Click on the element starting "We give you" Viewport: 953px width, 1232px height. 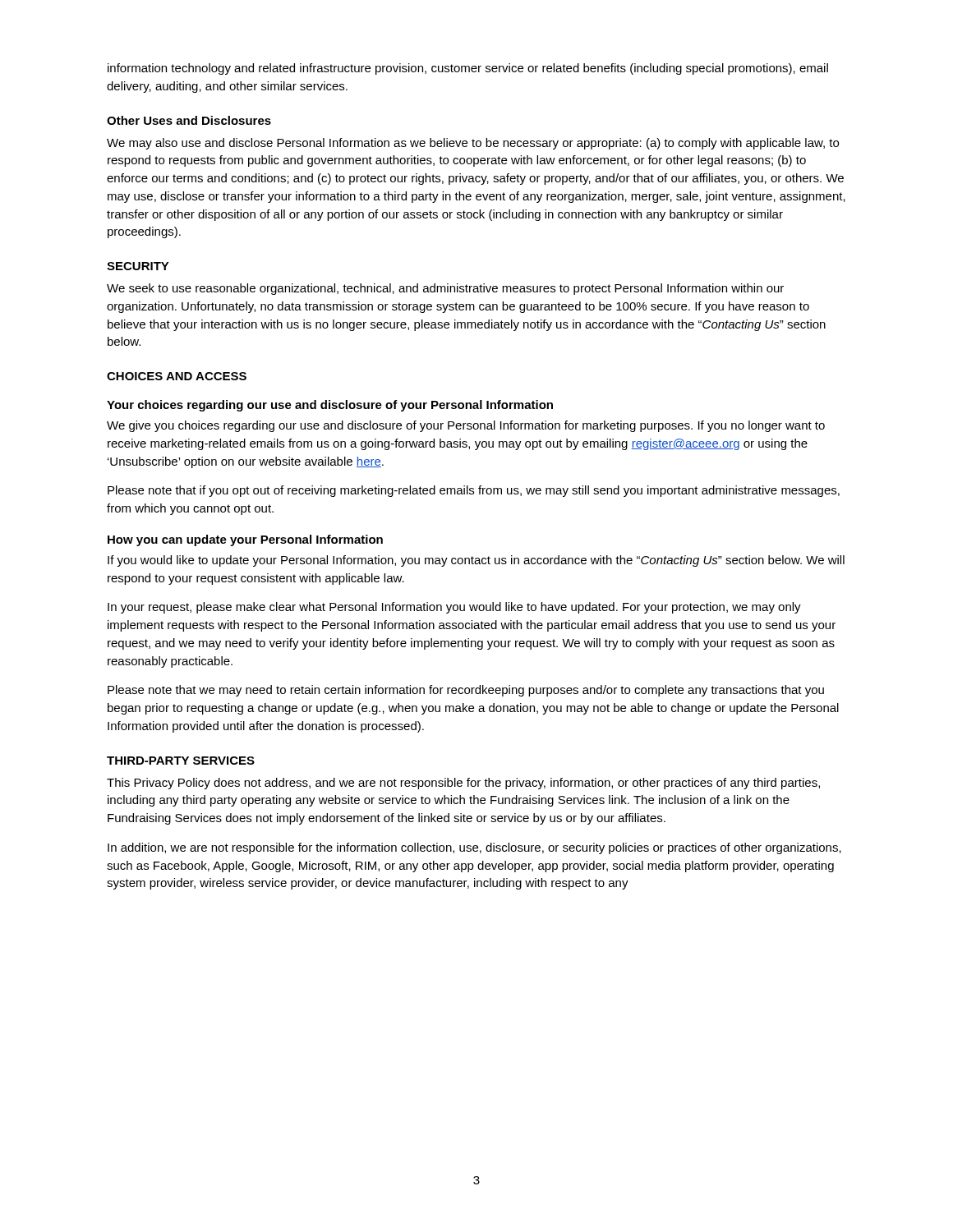click(x=466, y=443)
